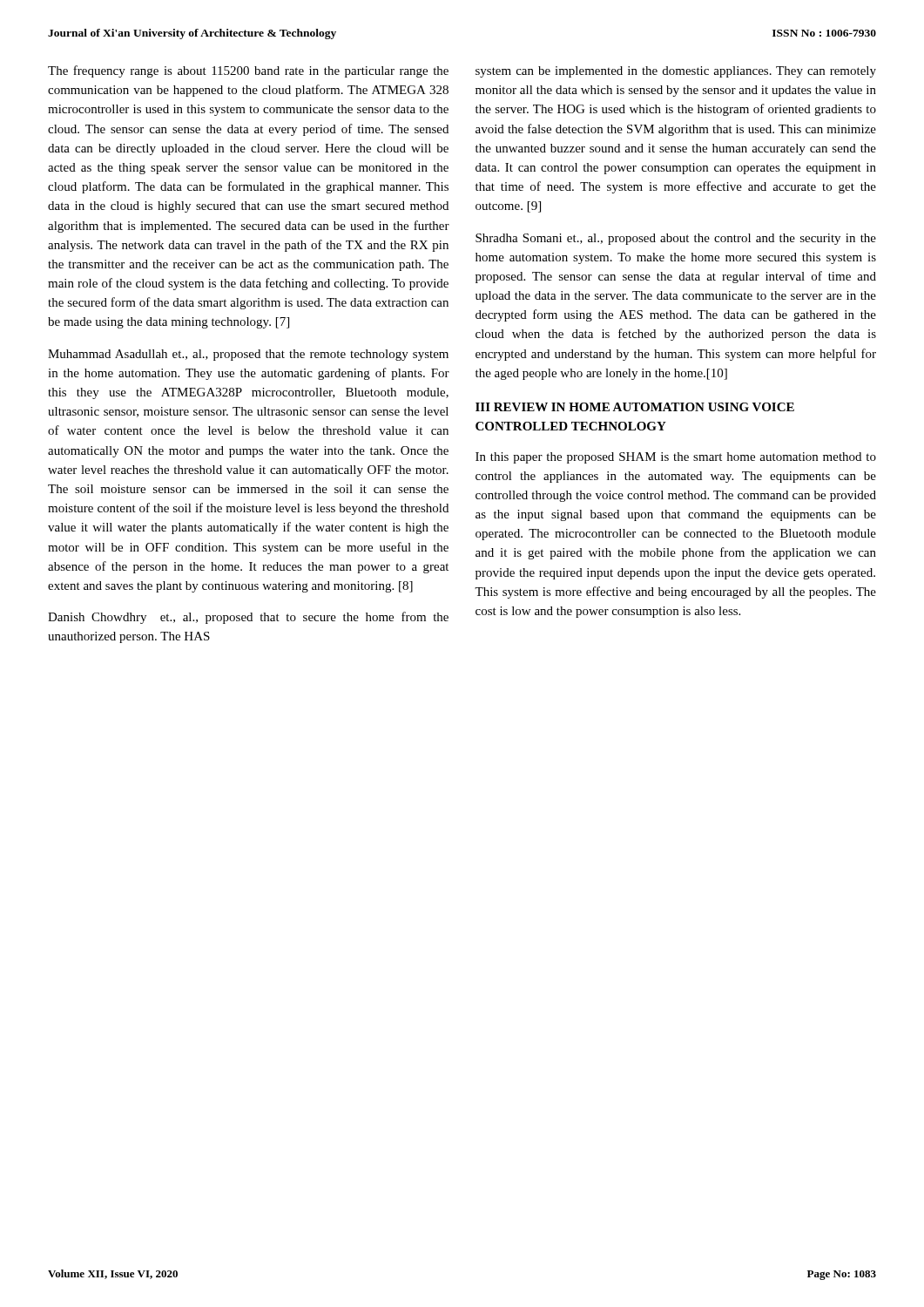Find the text block that reads "Danish Chowdhry et., al., proposed that"
The width and height of the screenshot is (924, 1307).
coord(248,627)
